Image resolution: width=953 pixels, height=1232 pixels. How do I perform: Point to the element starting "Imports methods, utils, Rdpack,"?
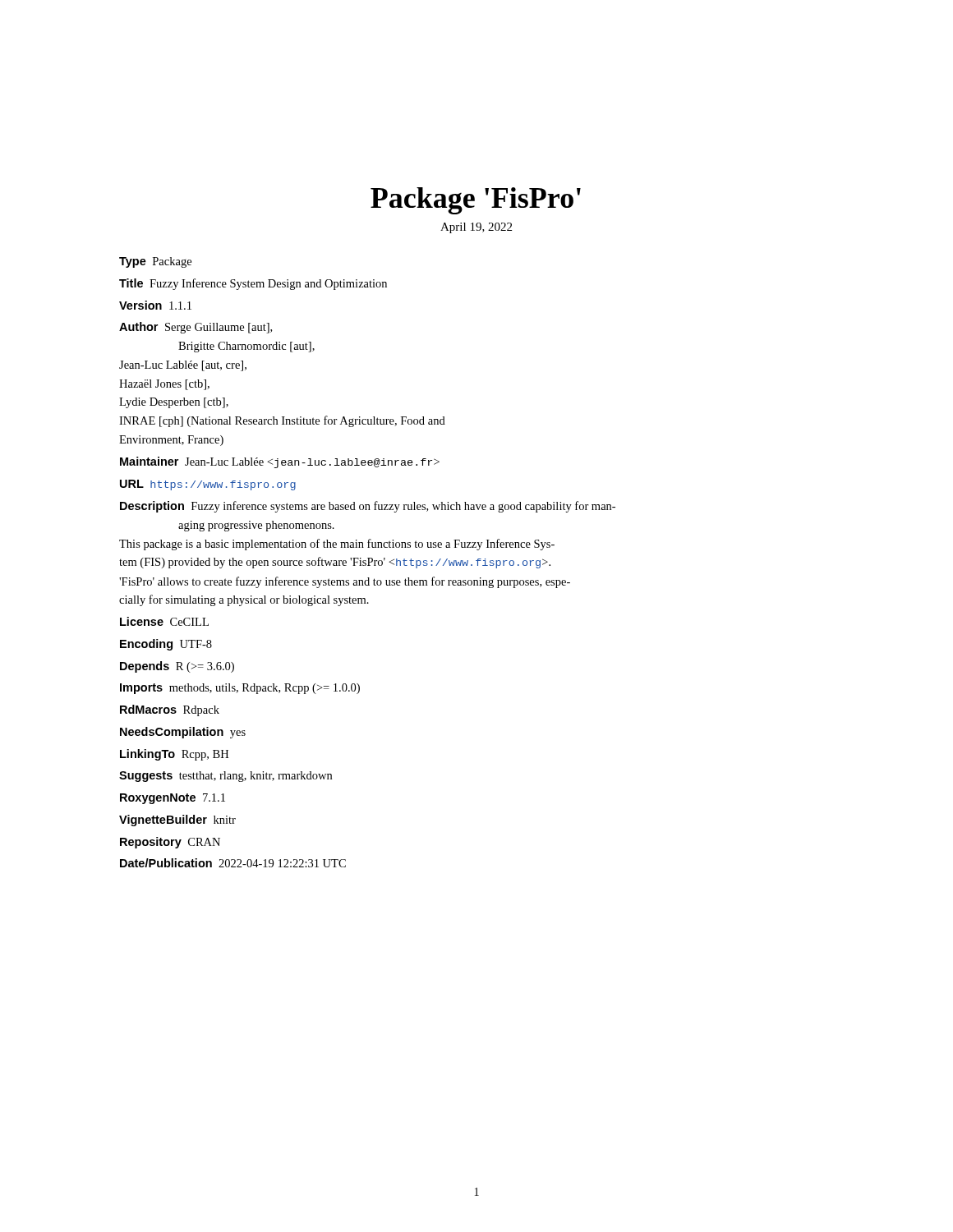click(x=240, y=688)
